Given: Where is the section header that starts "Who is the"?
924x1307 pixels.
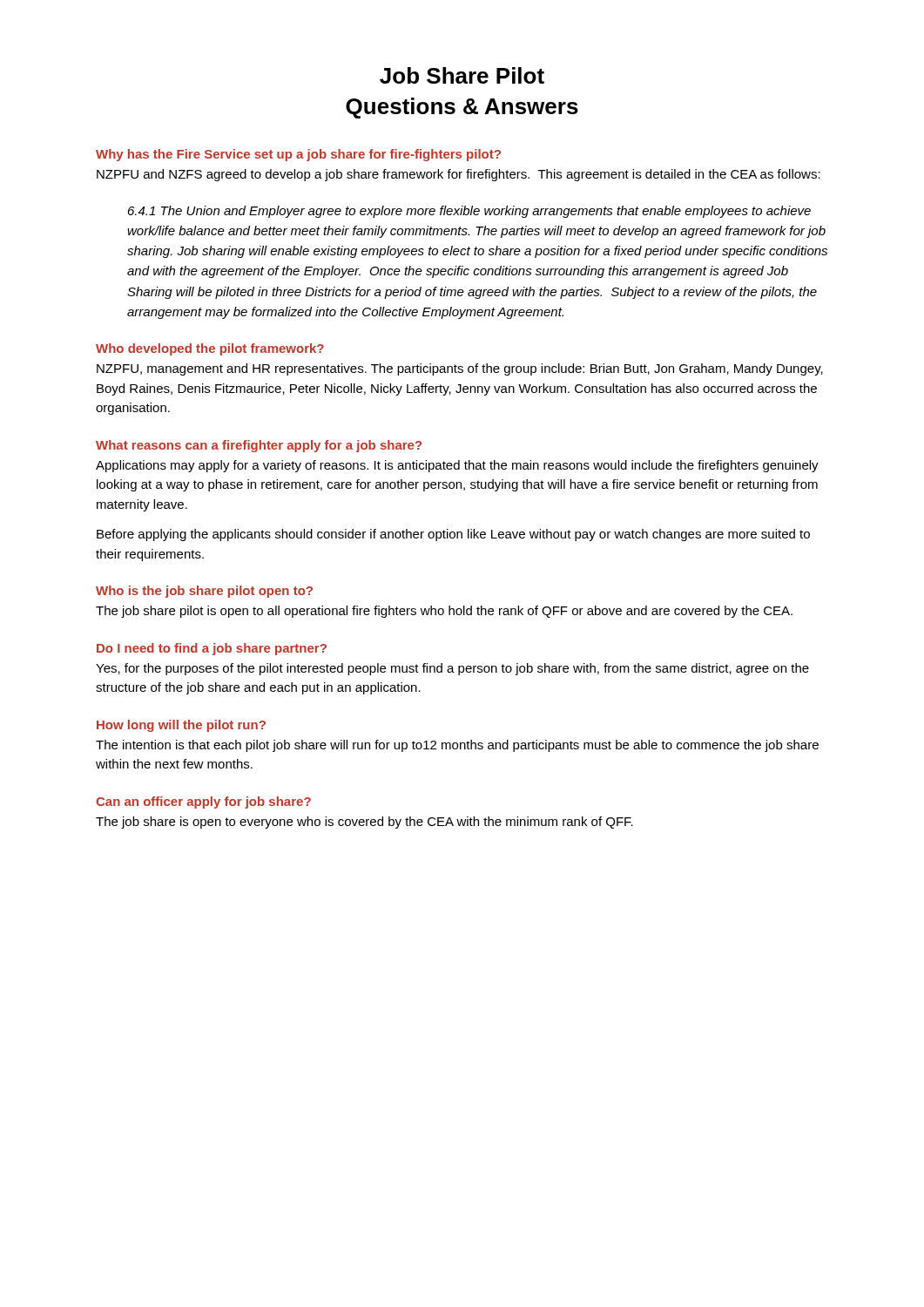Looking at the screenshot, I should click(x=205, y=591).
